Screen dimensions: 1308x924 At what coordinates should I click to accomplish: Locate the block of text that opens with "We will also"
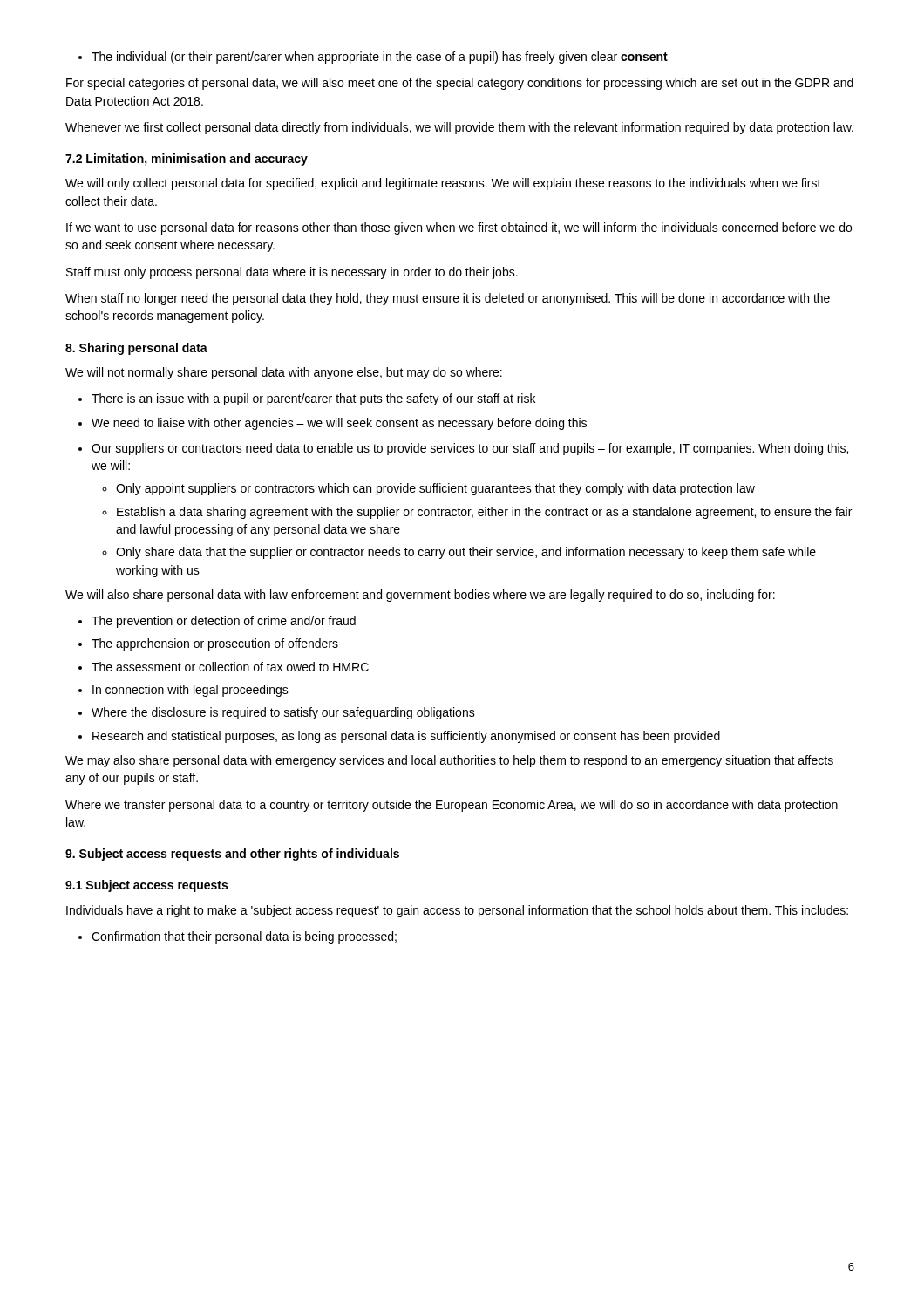click(x=460, y=595)
